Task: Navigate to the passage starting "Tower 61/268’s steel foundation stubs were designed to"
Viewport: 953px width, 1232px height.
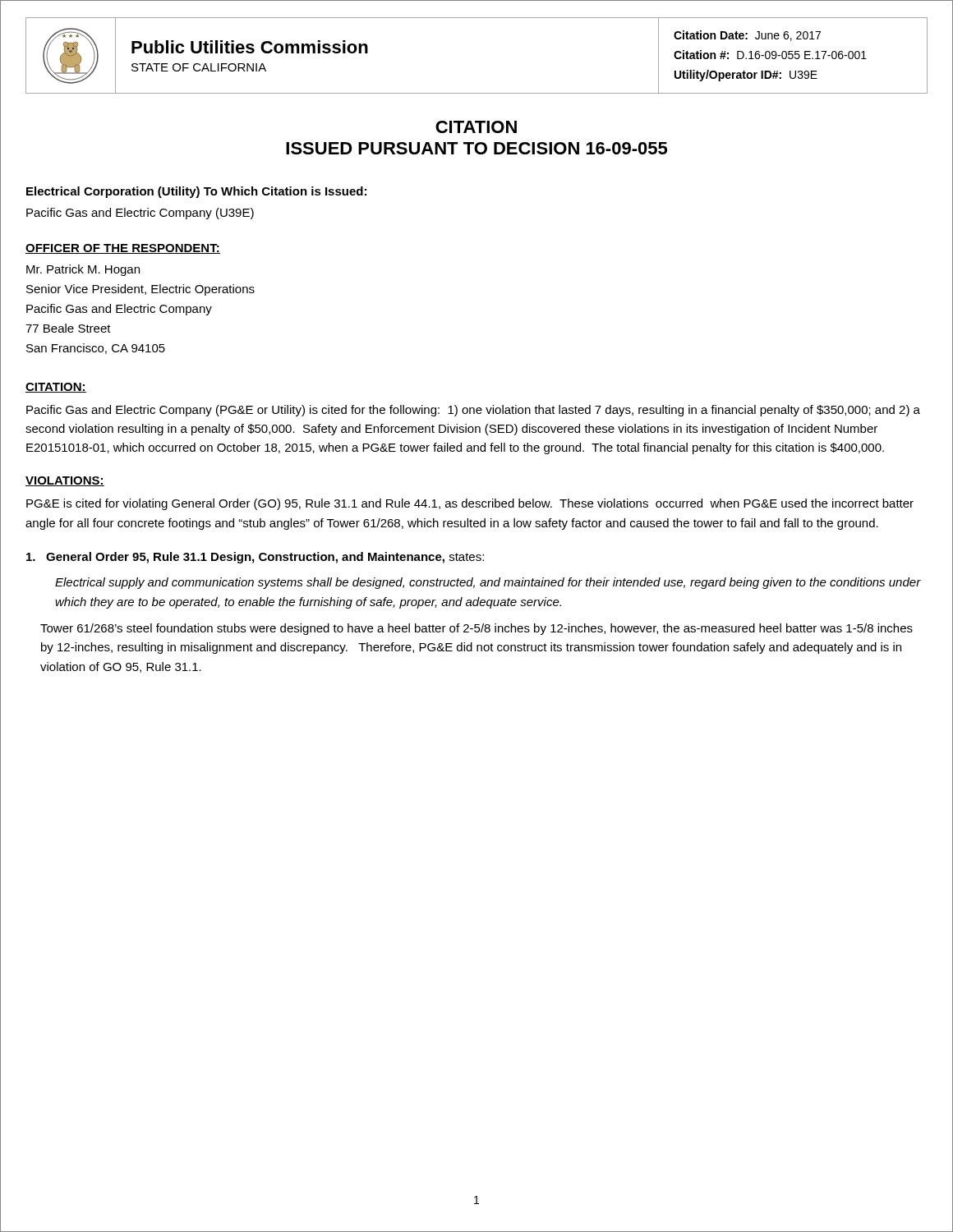Action: (476, 647)
